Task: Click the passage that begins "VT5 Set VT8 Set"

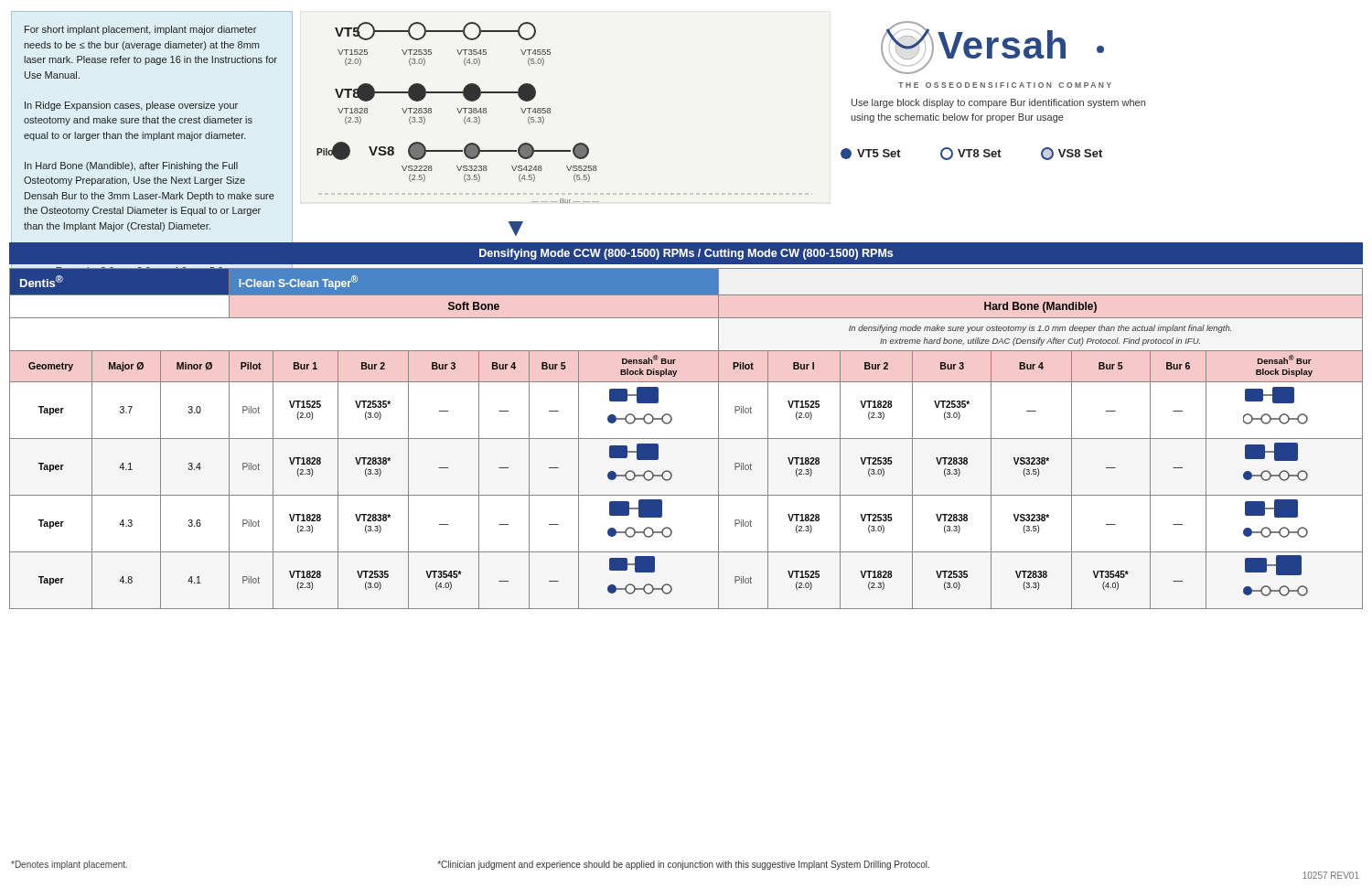Action: 971,153
